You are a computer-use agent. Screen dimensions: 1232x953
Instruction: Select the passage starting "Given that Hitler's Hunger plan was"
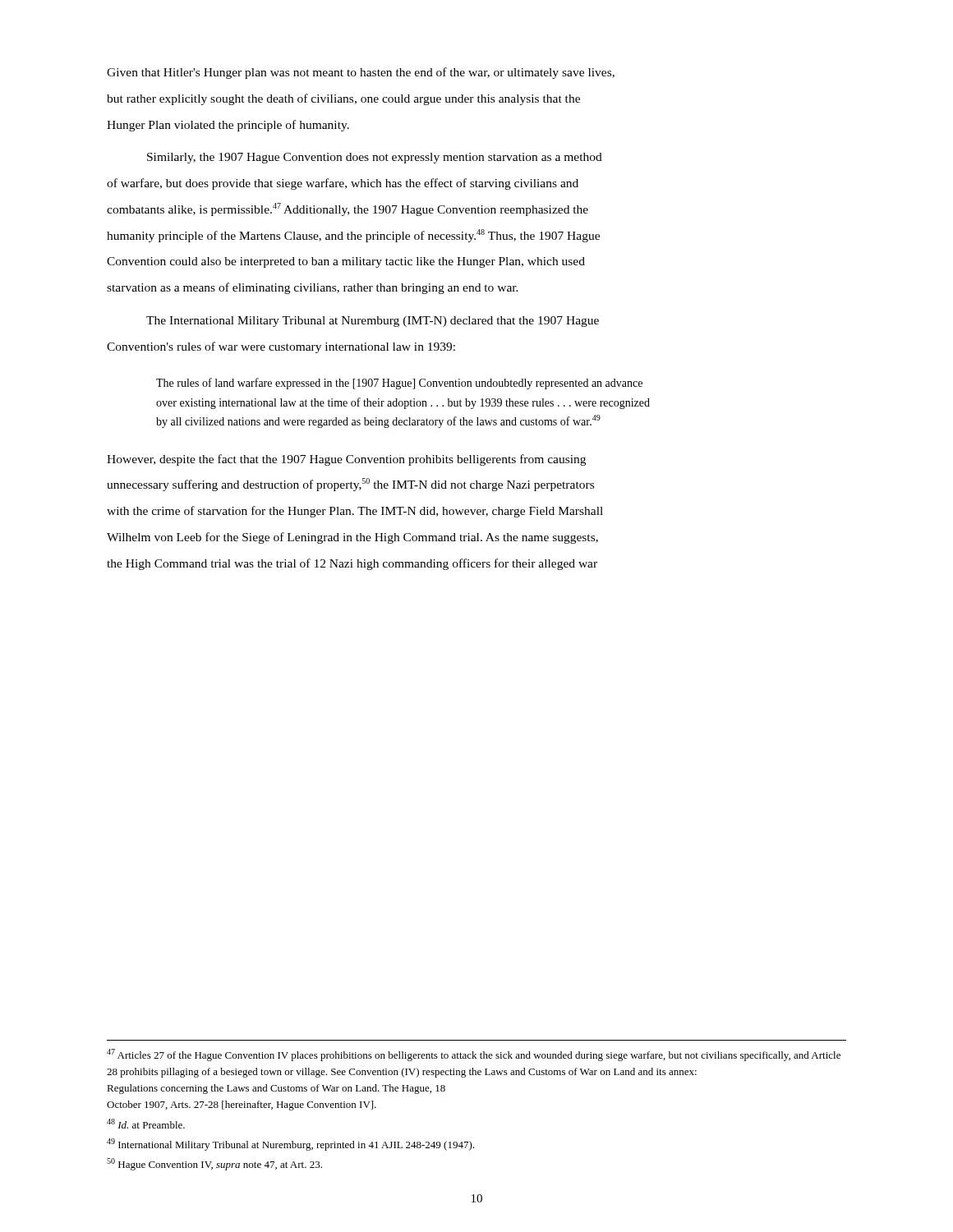tap(476, 98)
